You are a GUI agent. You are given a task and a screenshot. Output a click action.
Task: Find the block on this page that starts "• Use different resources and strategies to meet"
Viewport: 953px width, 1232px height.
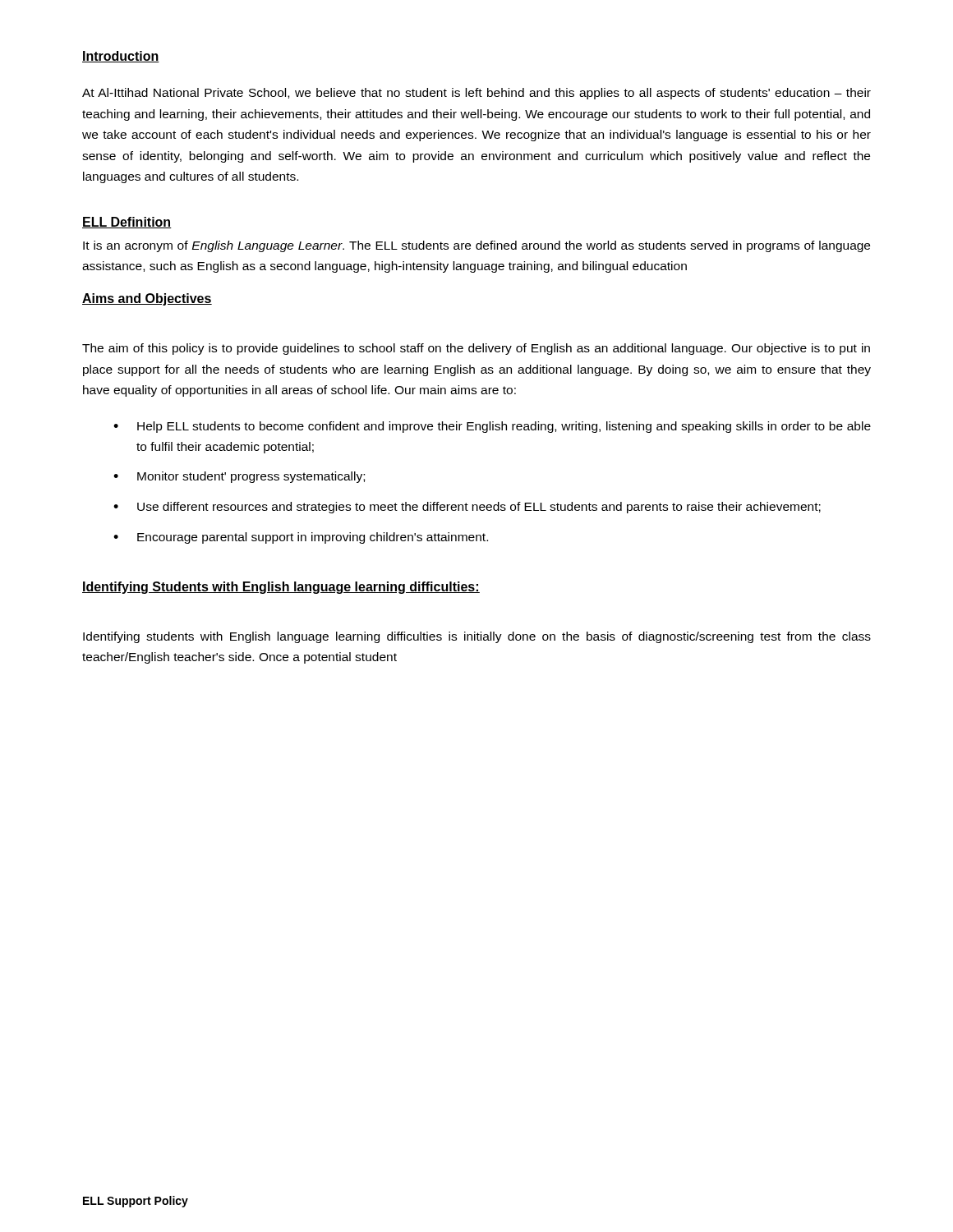(x=489, y=507)
